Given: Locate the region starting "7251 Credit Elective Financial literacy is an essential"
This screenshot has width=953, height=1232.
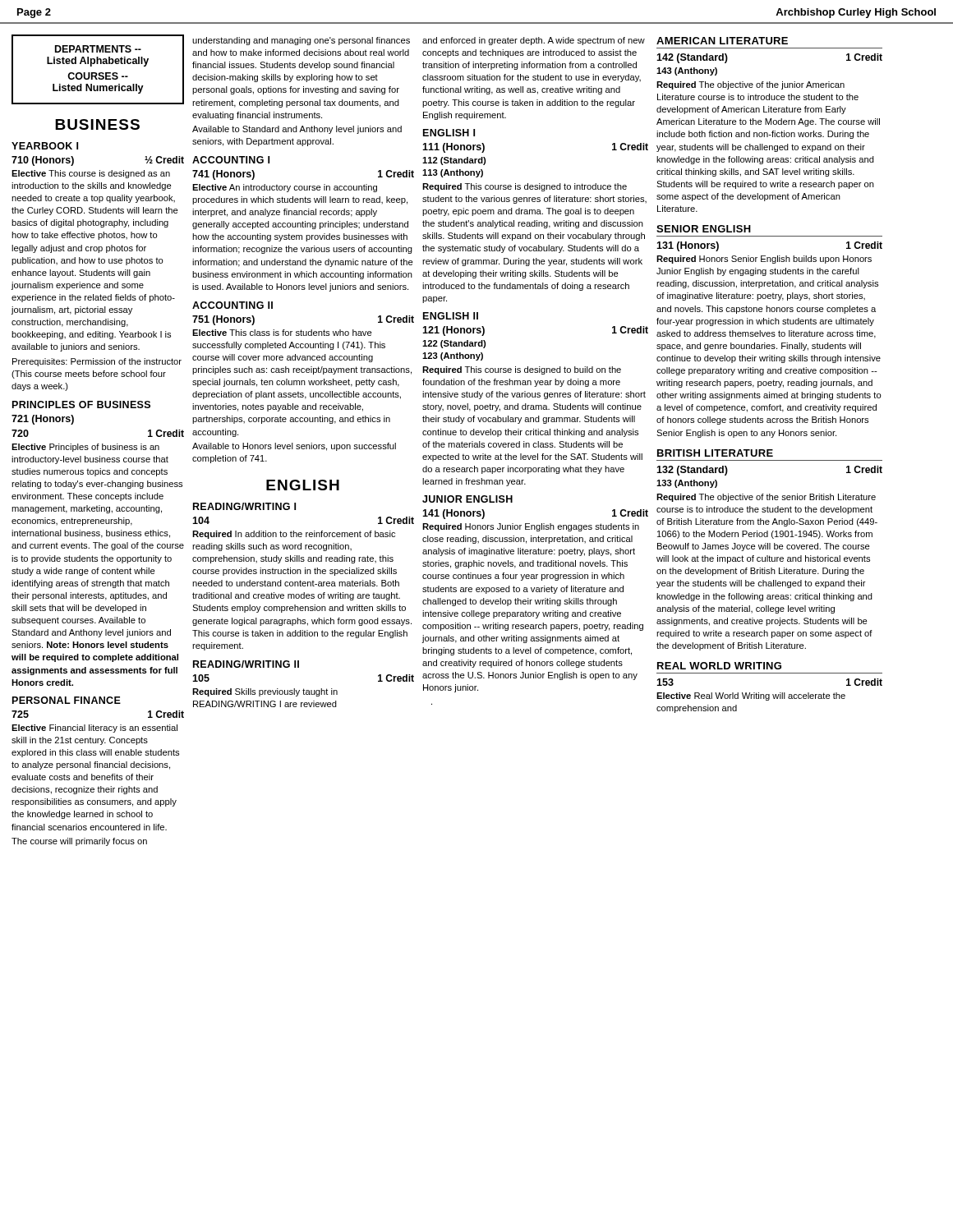Looking at the screenshot, I should tap(98, 778).
